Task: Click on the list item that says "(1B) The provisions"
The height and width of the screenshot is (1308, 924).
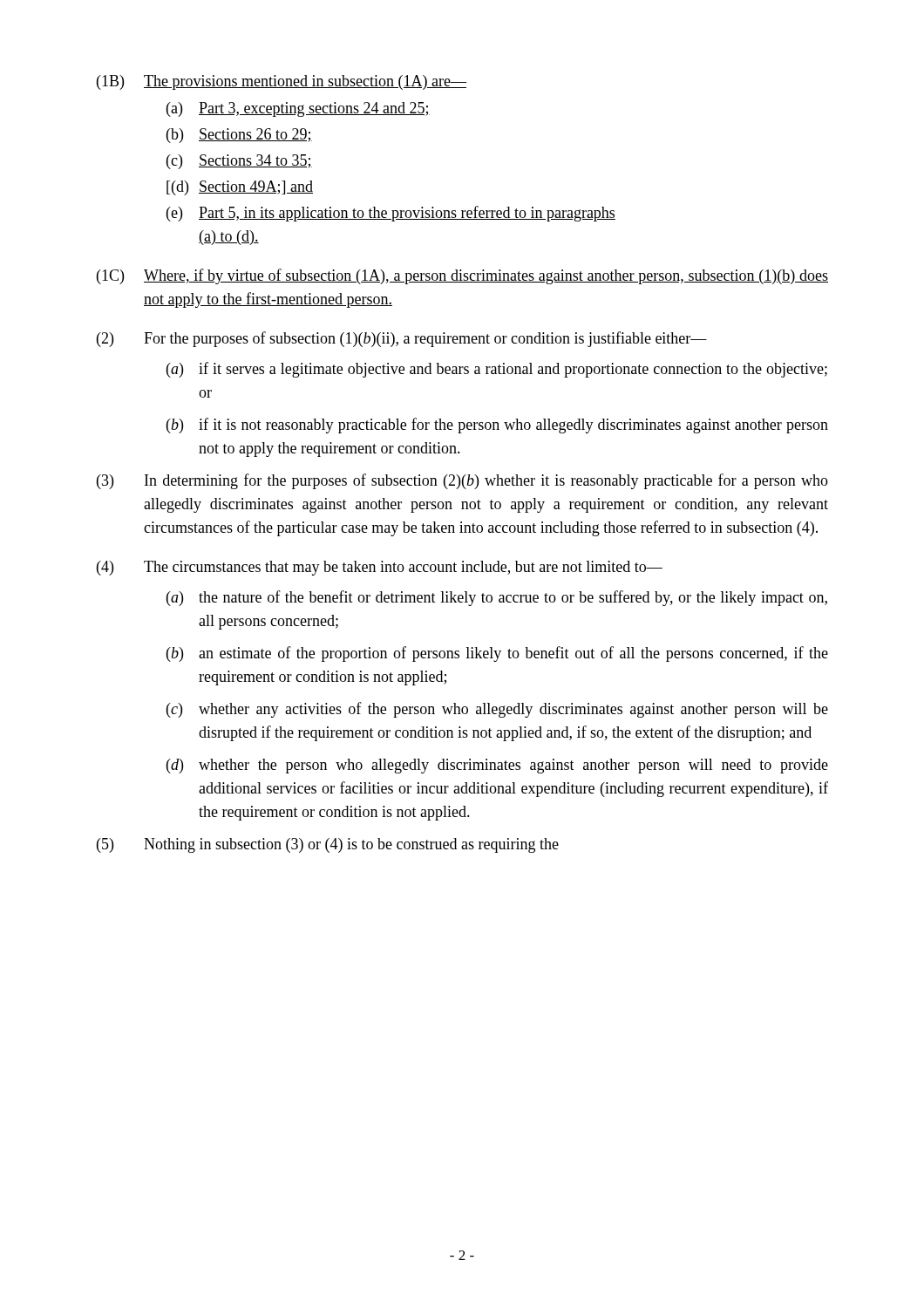Action: [x=462, y=81]
